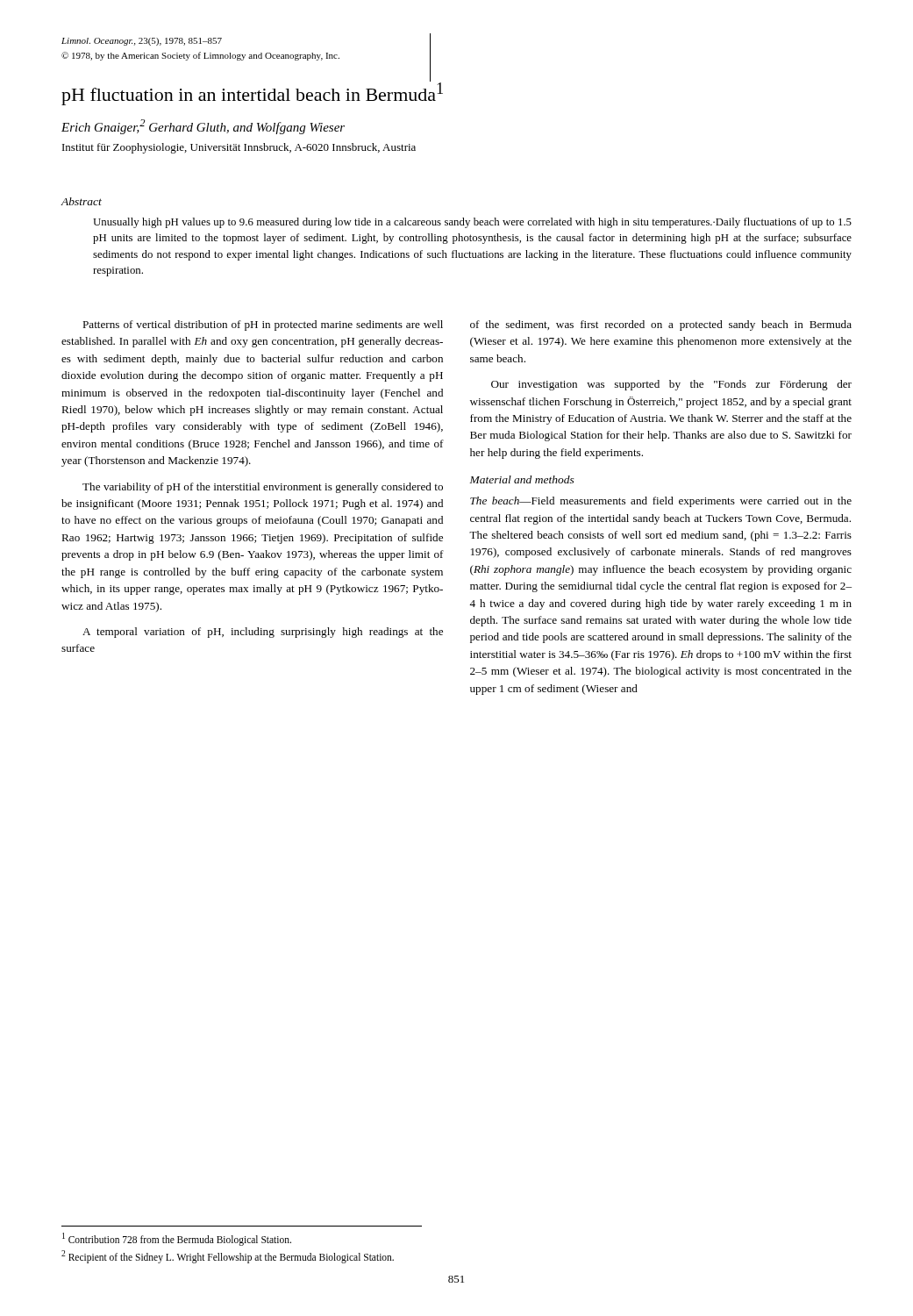Point to the title beginning "pH fluctuation in"
Image resolution: width=913 pixels, height=1316 pixels.
pos(253,93)
